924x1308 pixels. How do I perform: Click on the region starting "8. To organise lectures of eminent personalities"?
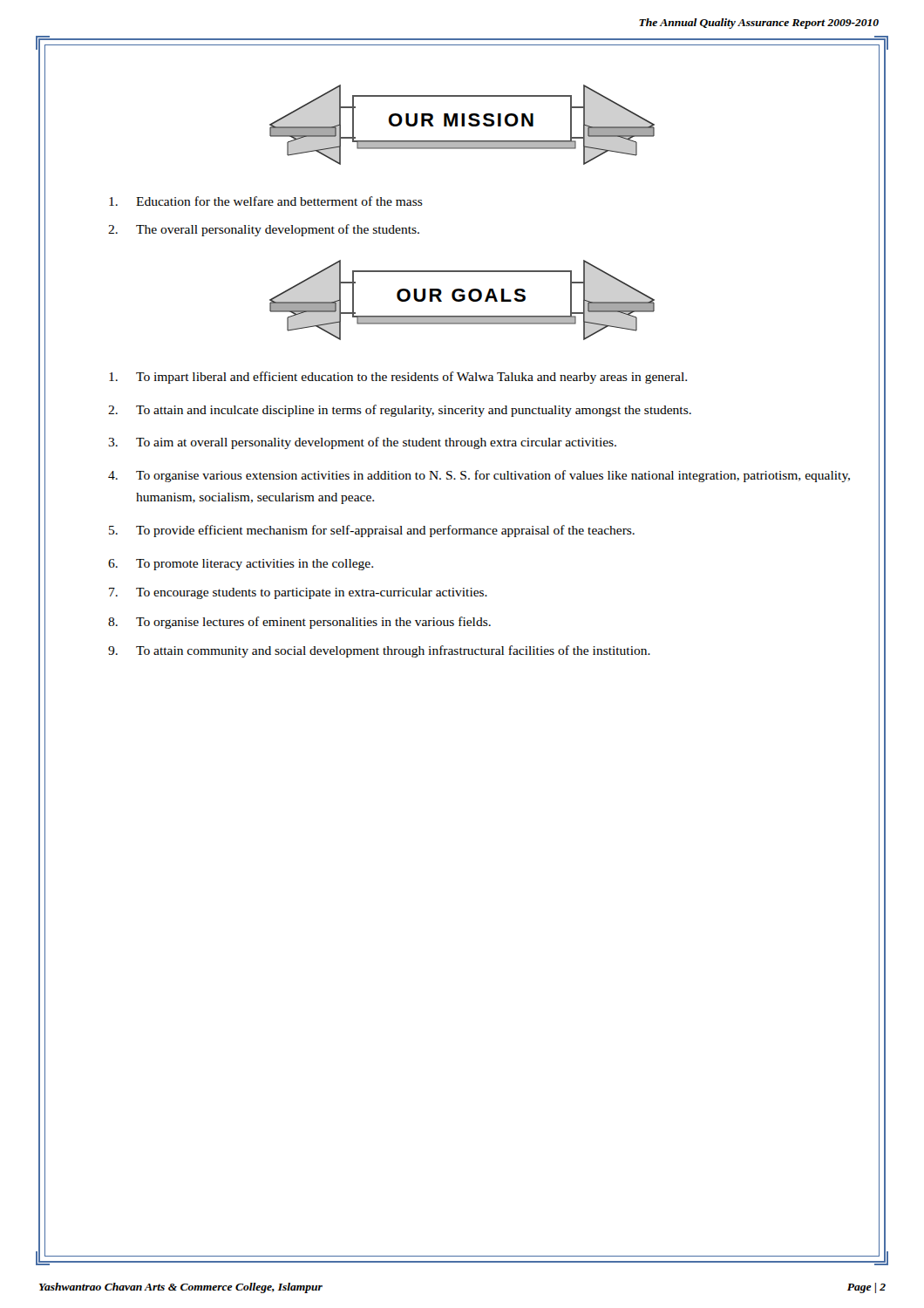[479, 621]
